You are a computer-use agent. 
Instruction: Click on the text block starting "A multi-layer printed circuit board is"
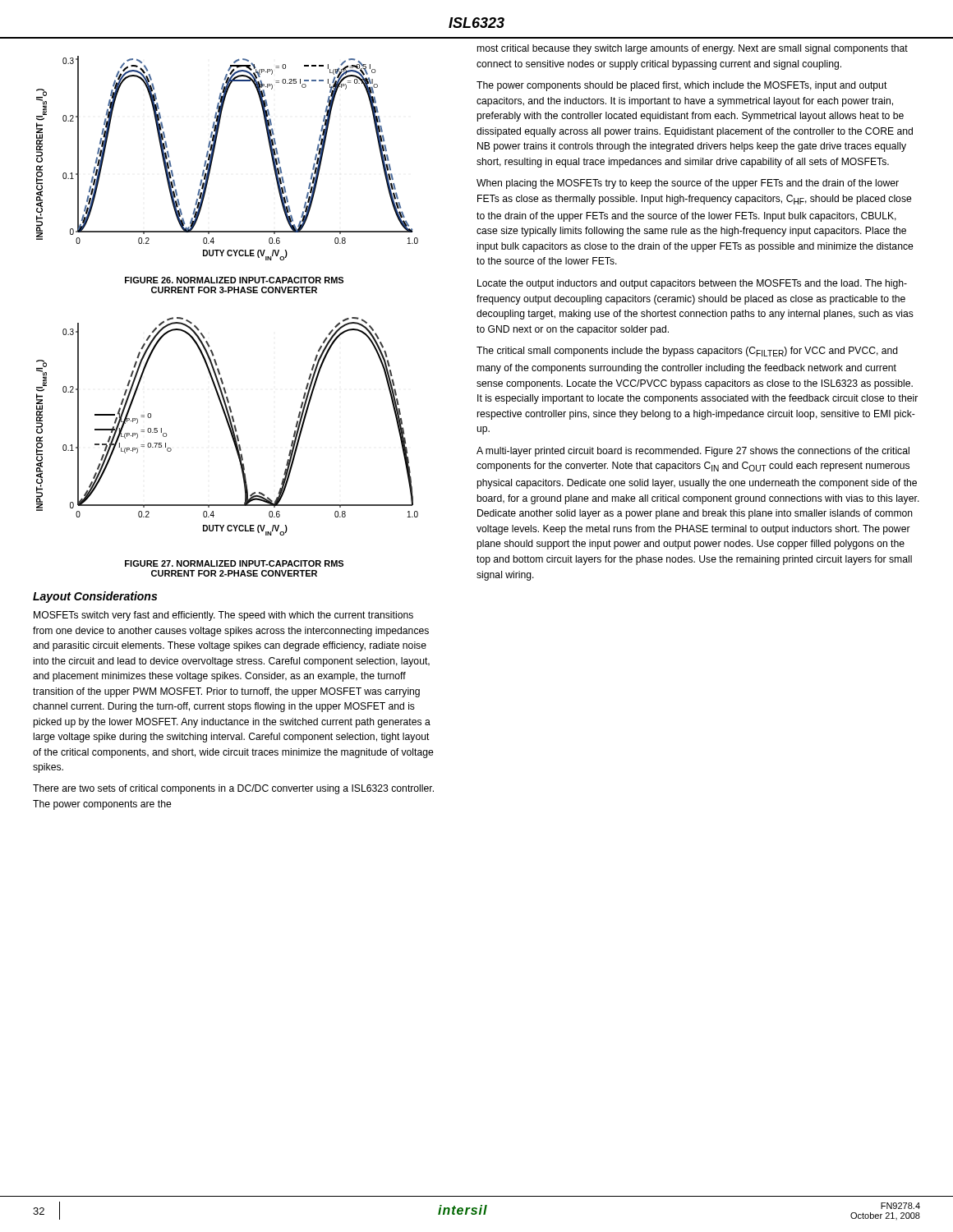point(698,513)
